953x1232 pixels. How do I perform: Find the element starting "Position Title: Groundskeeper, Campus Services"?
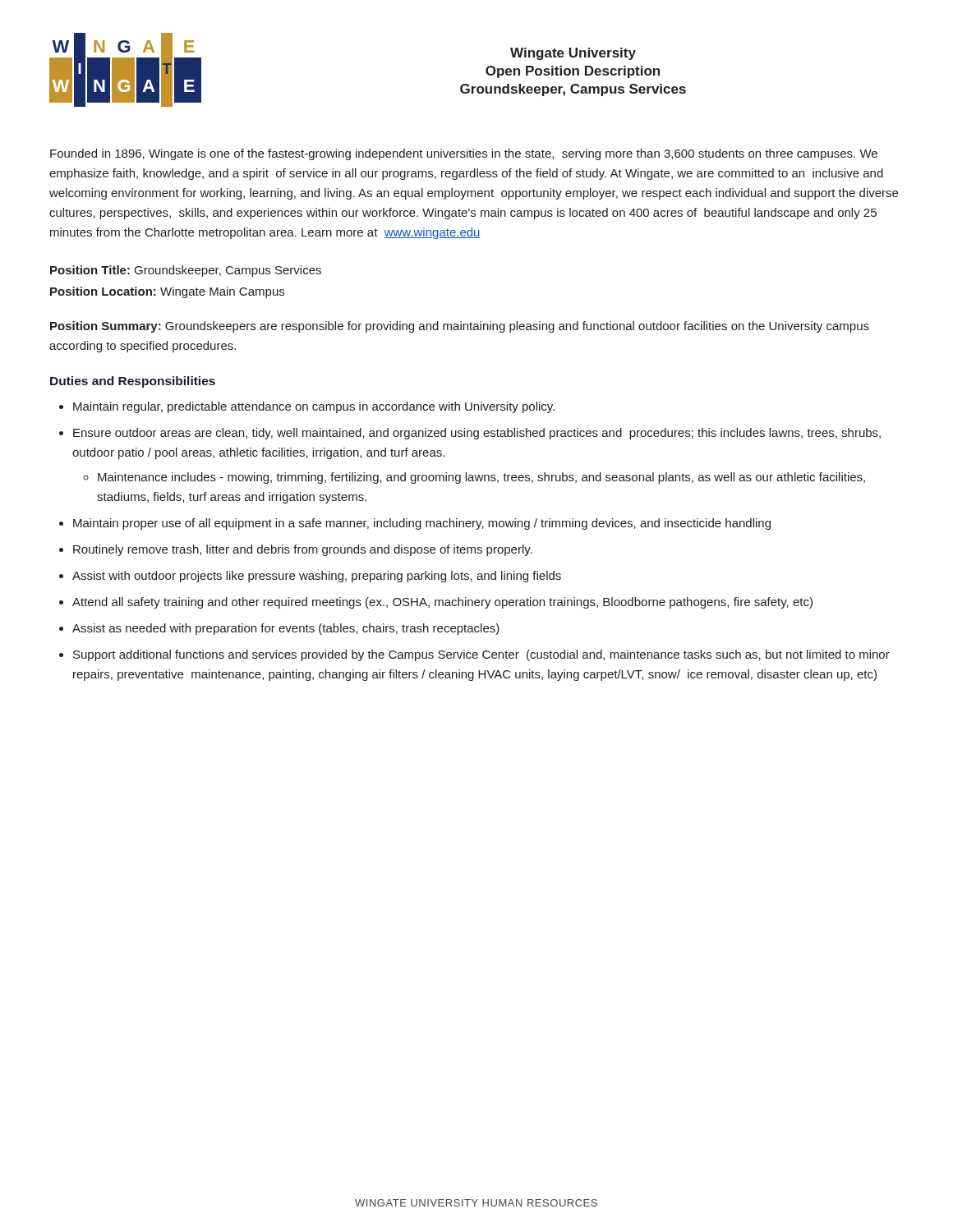186,271
